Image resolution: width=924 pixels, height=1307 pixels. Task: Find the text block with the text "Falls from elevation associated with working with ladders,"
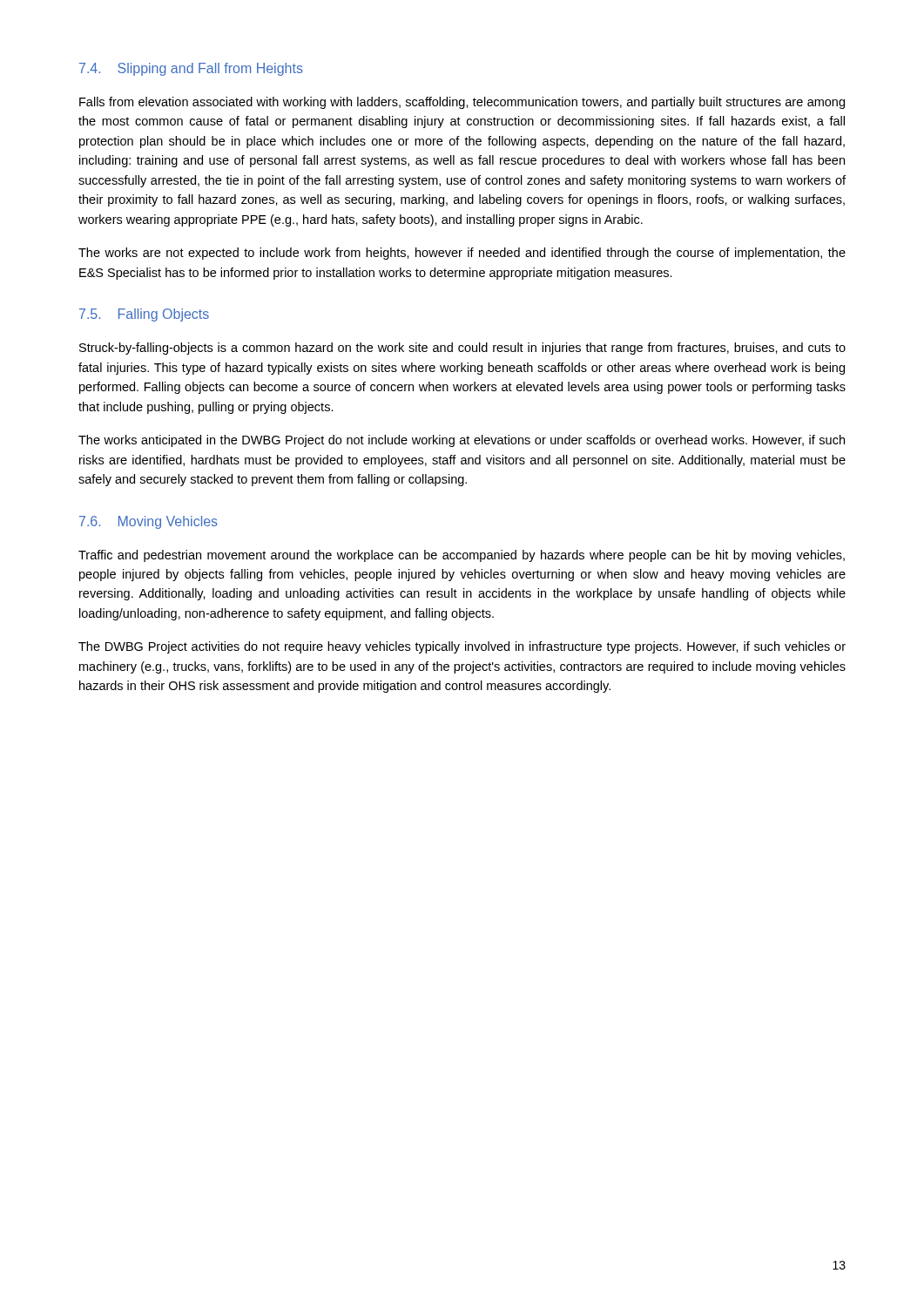click(x=462, y=161)
